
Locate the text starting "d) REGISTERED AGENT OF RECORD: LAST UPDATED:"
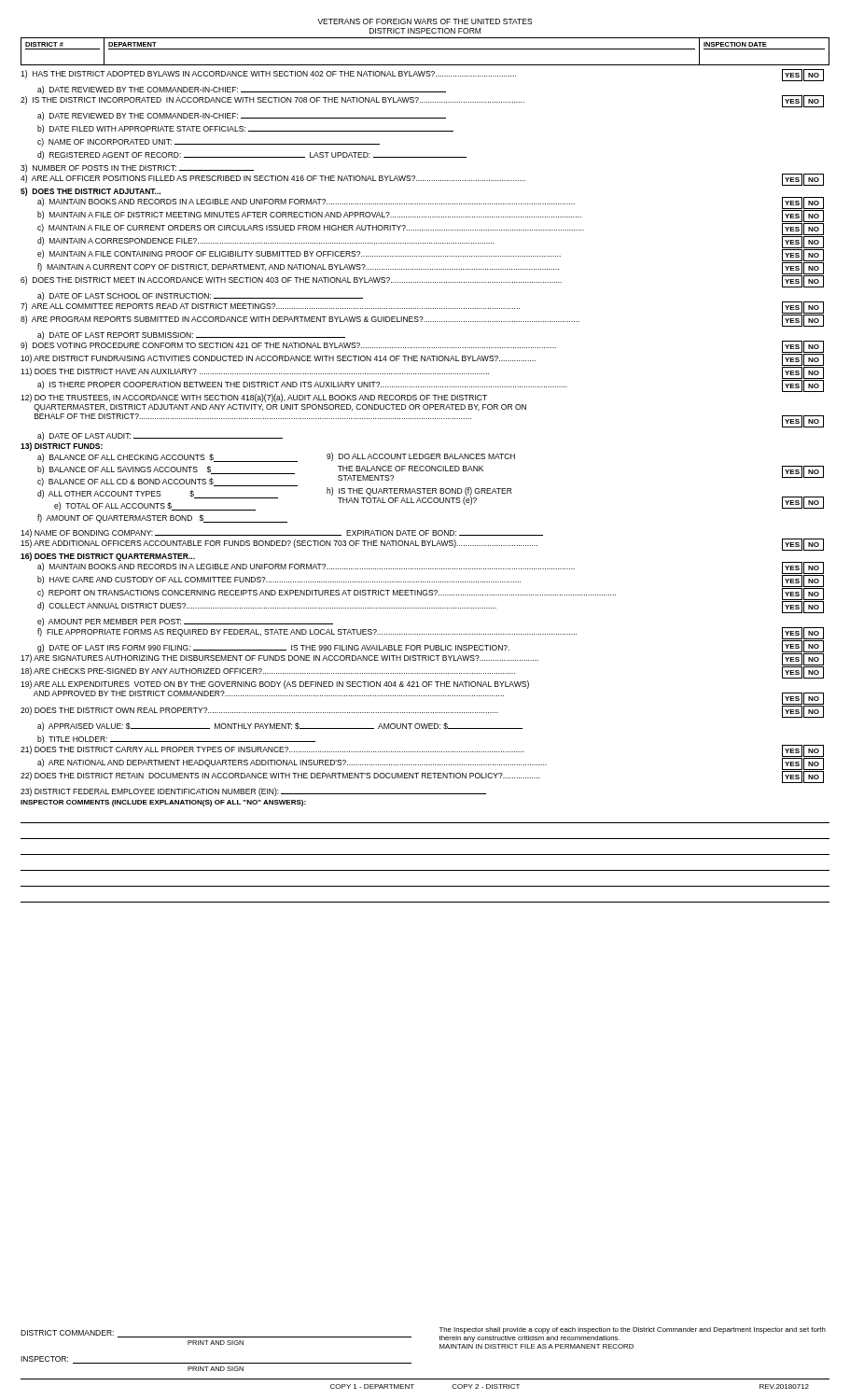(252, 154)
